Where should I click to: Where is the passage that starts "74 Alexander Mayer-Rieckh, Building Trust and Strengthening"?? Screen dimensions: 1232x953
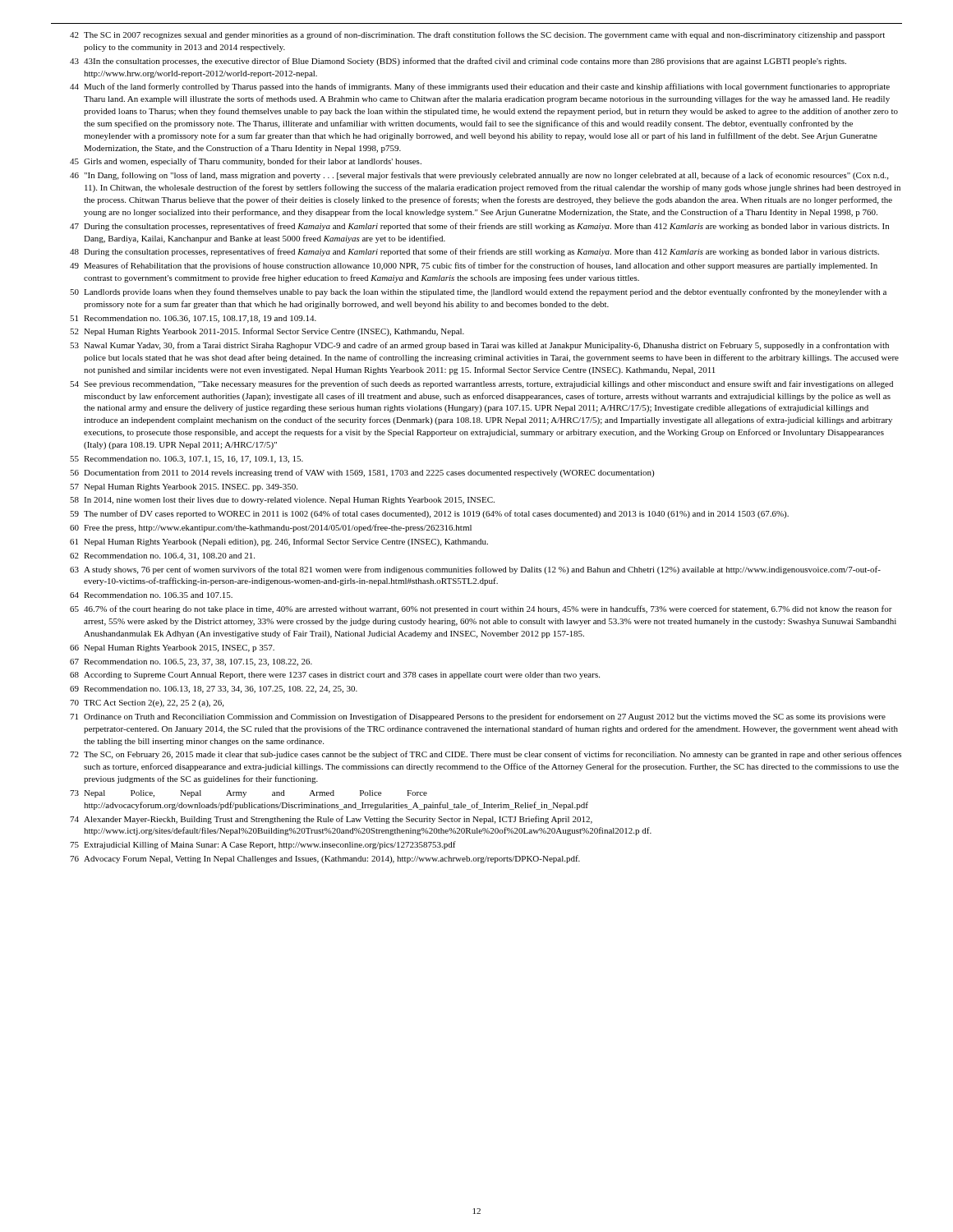(x=476, y=825)
